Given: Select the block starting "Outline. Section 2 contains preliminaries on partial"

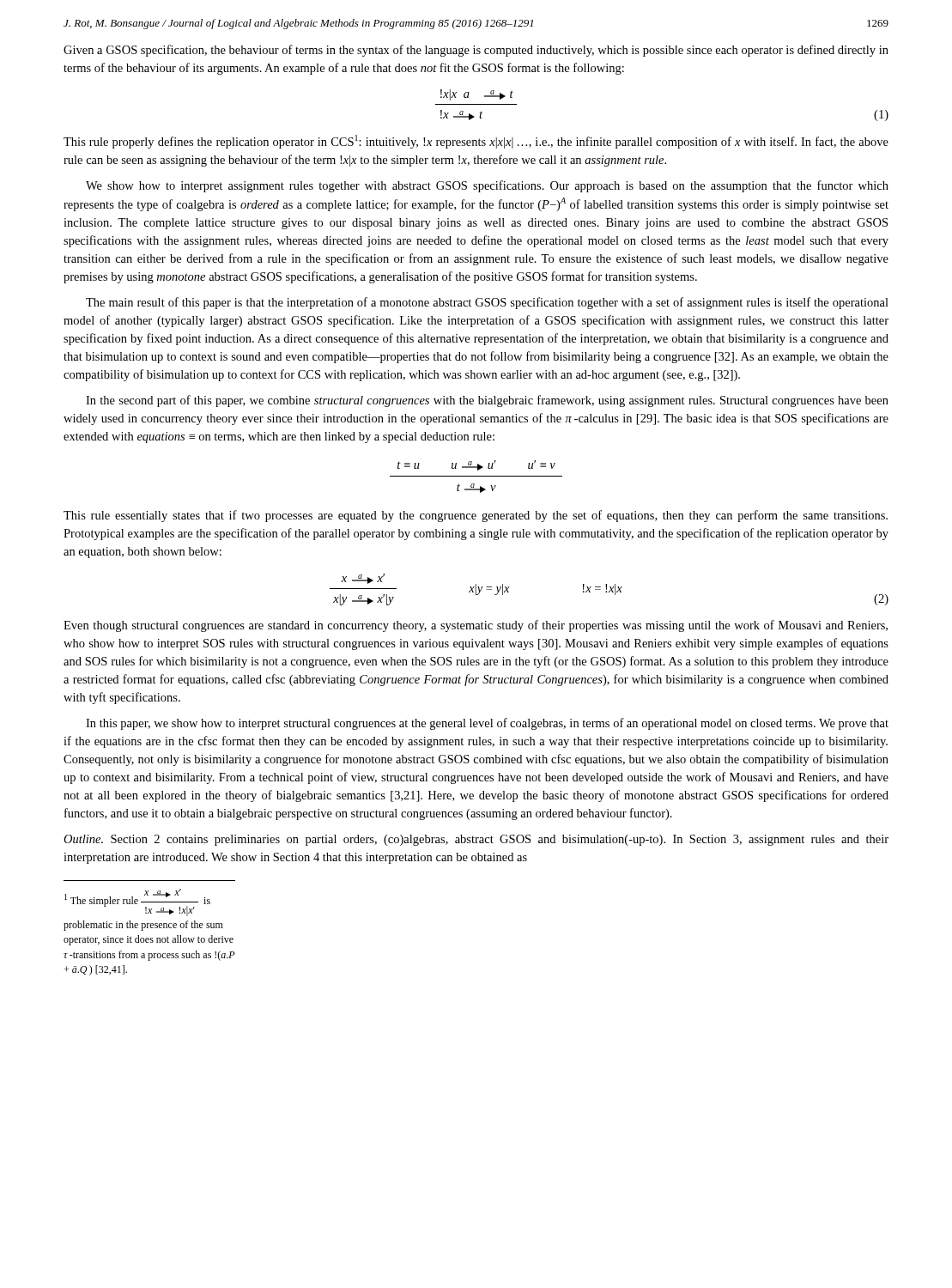Looking at the screenshot, I should coord(476,848).
